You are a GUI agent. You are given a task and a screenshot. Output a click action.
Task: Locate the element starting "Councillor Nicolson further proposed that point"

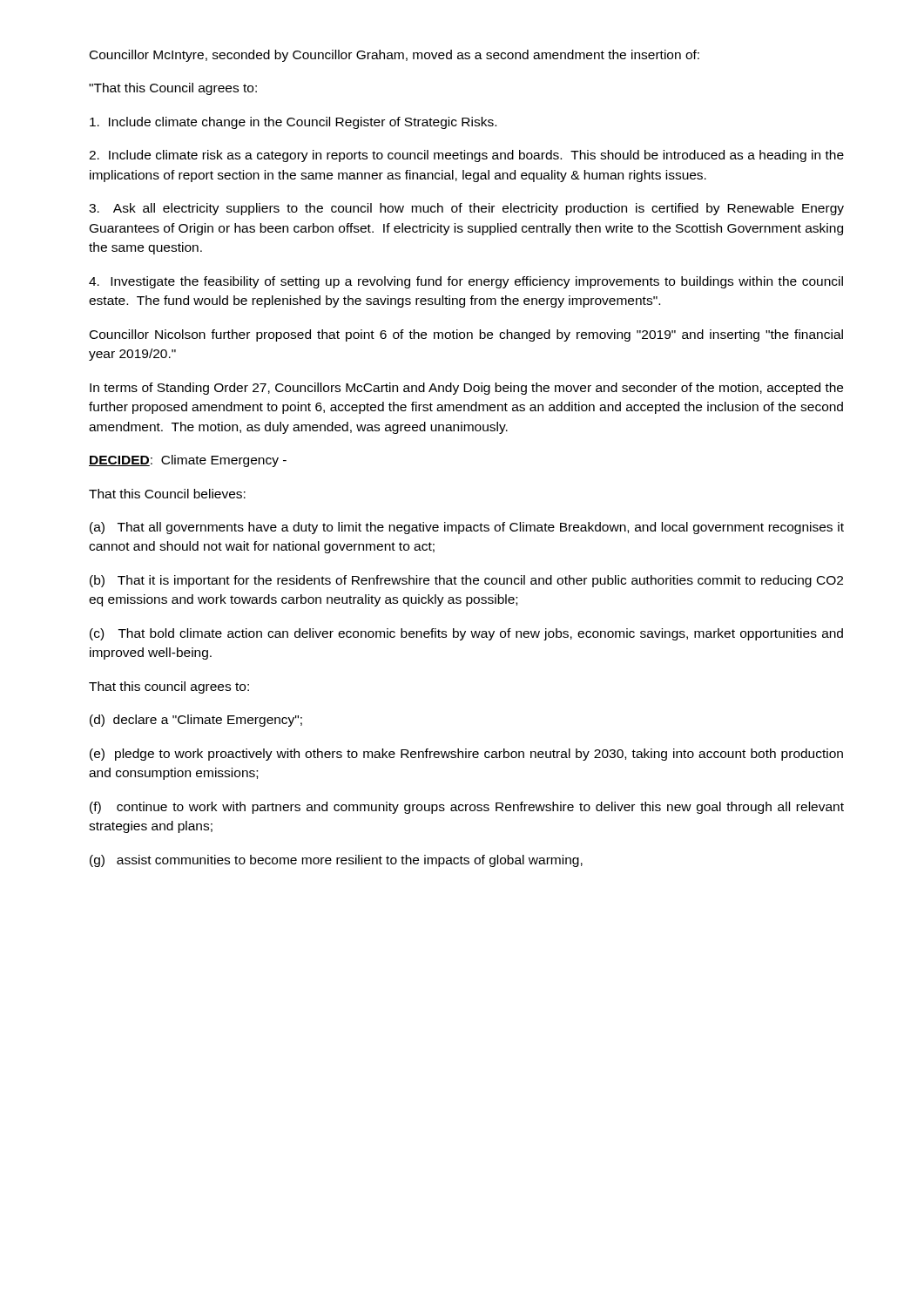(466, 344)
